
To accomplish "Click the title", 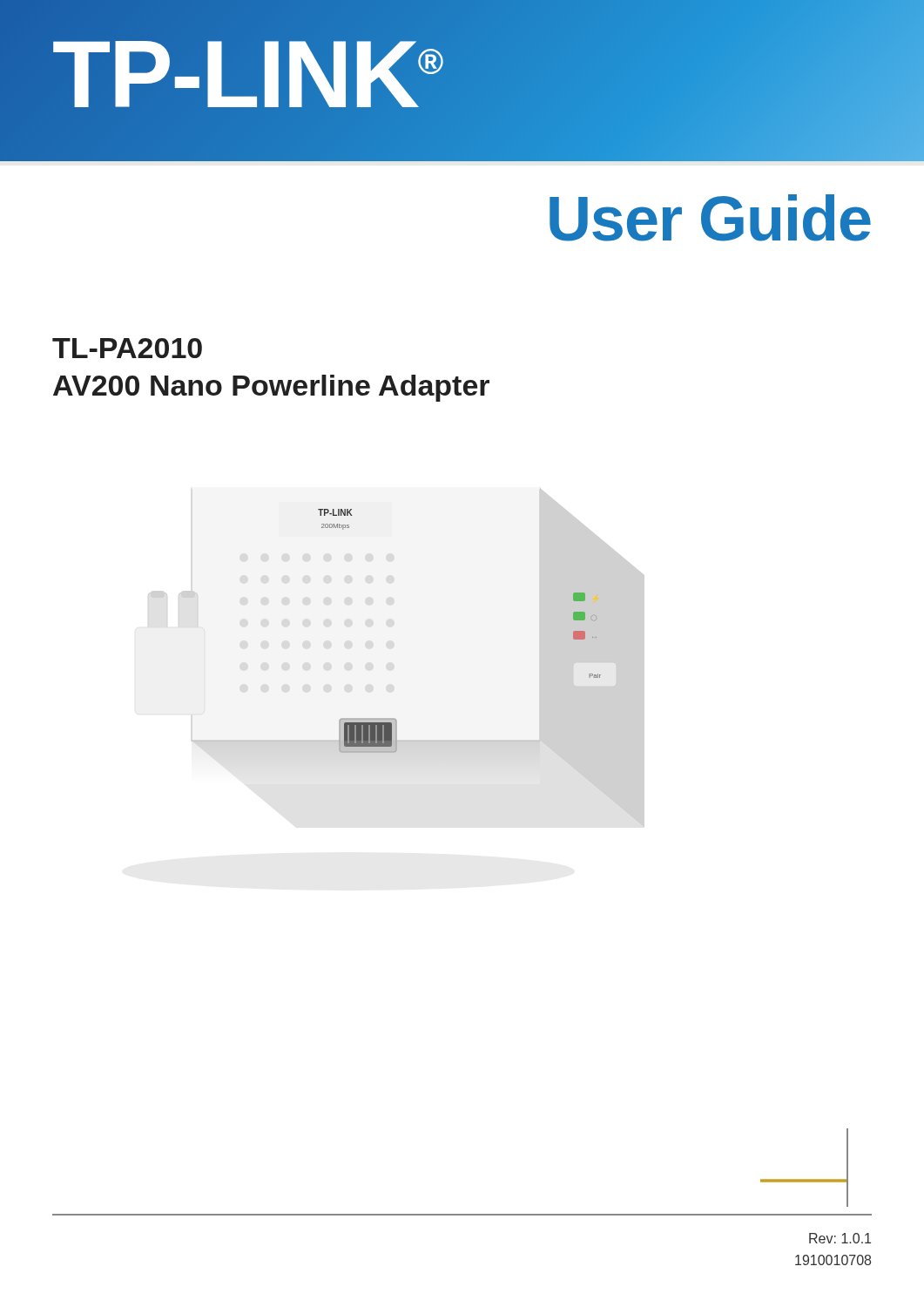I will click(709, 219).
